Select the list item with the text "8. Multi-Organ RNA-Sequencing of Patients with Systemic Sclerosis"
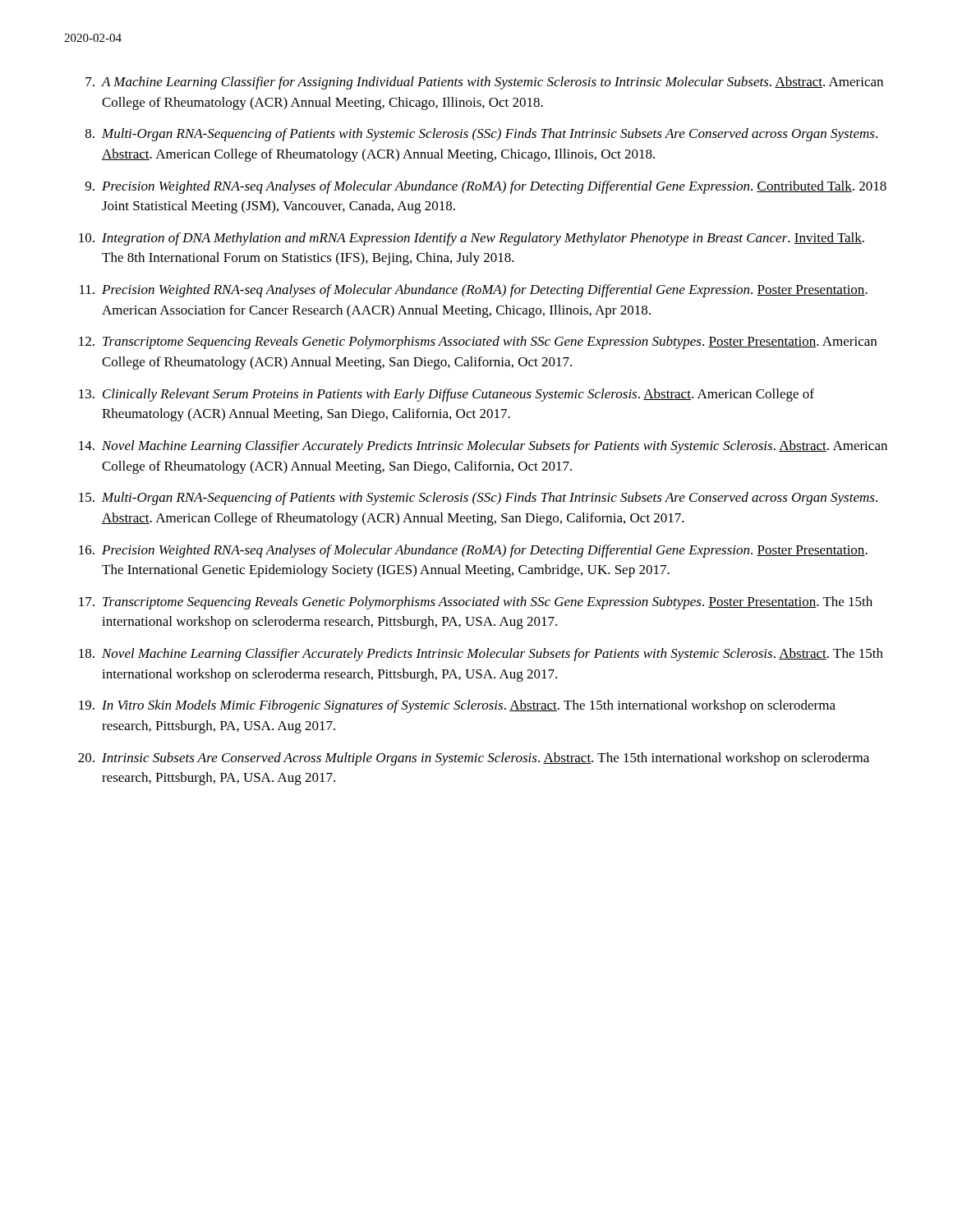953x1232 pixels. (476, 145)
